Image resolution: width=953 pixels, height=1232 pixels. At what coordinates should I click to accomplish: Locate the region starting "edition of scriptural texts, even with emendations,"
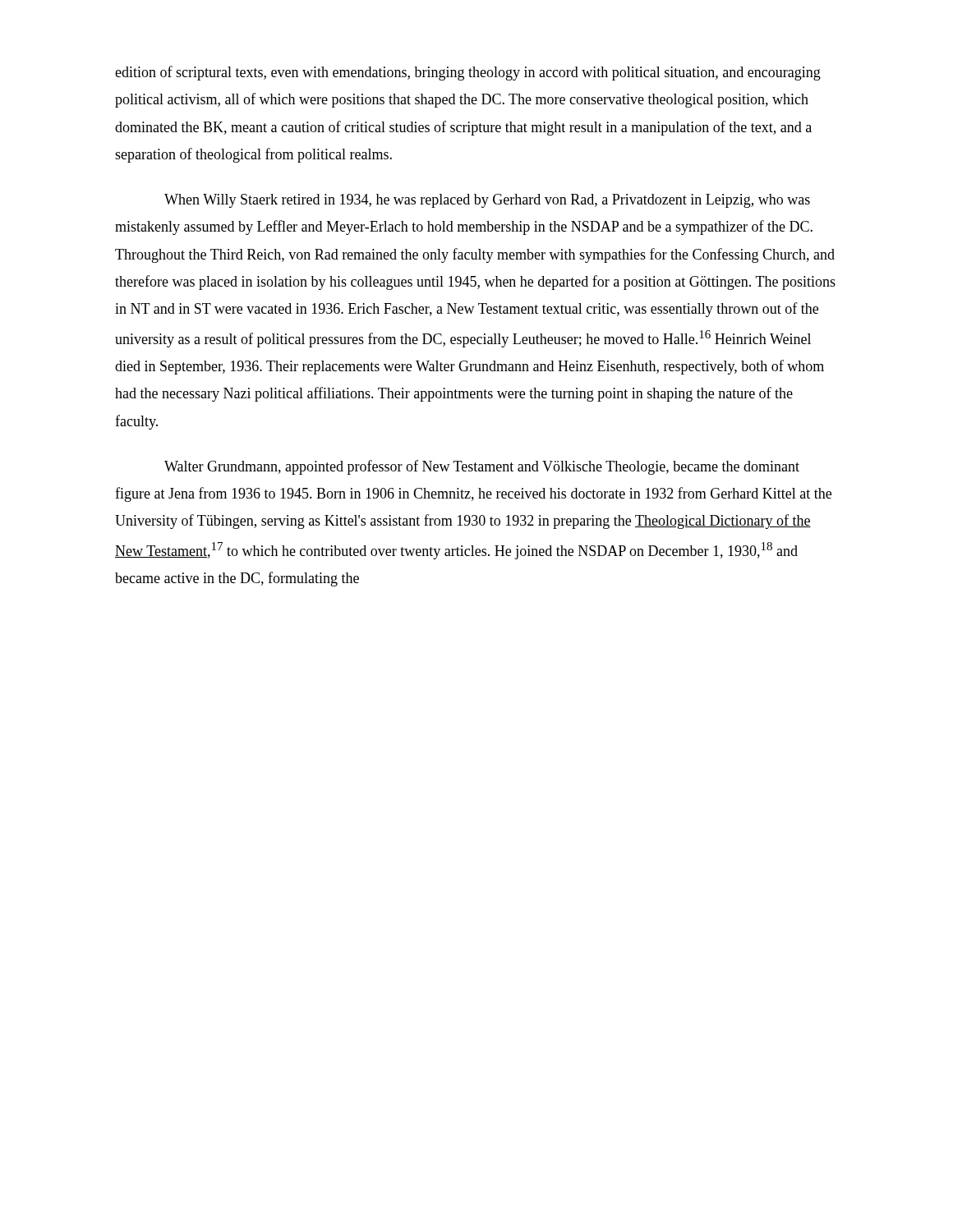[x=476, y=326]
